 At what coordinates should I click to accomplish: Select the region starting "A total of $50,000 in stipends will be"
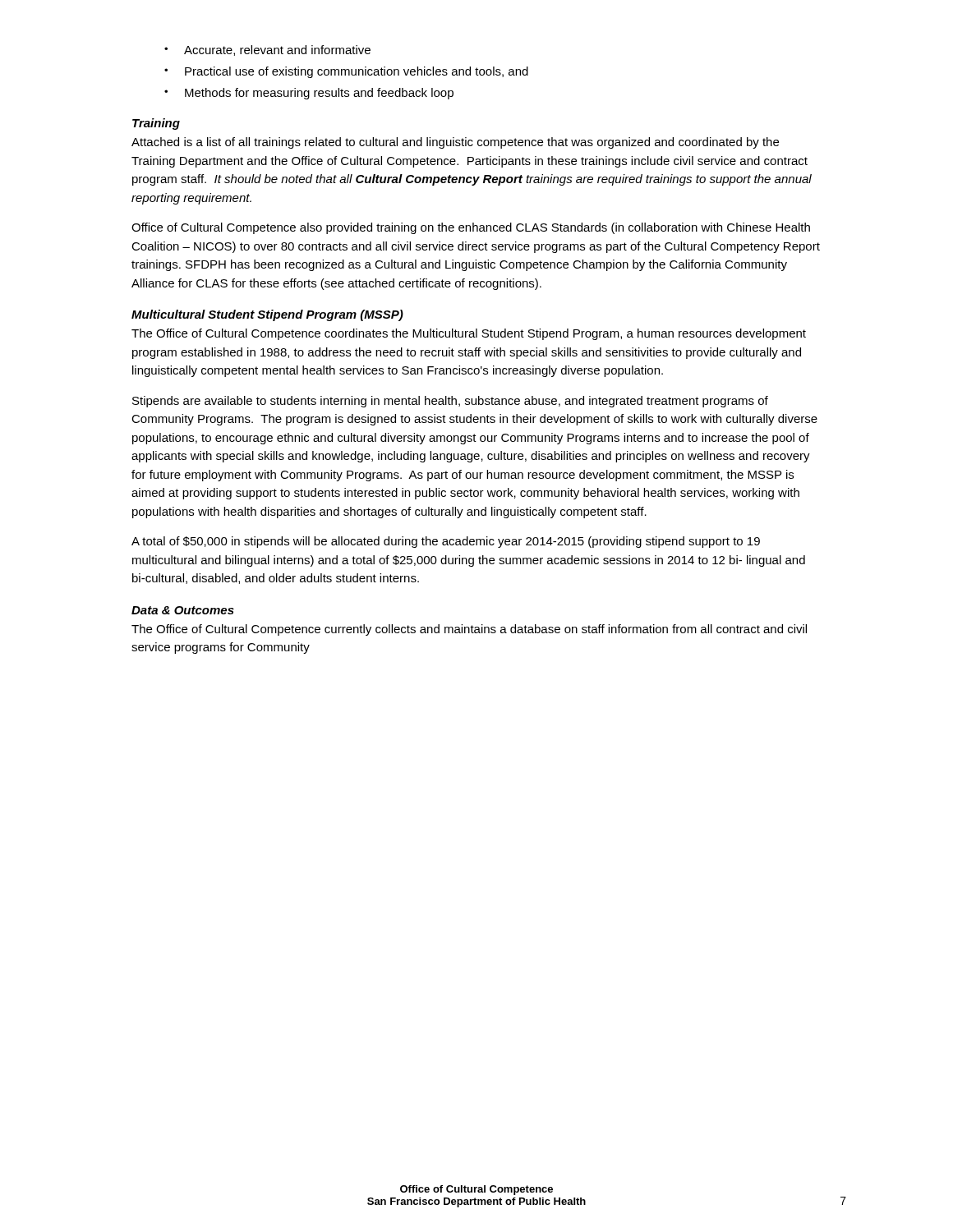coord(468,560)
